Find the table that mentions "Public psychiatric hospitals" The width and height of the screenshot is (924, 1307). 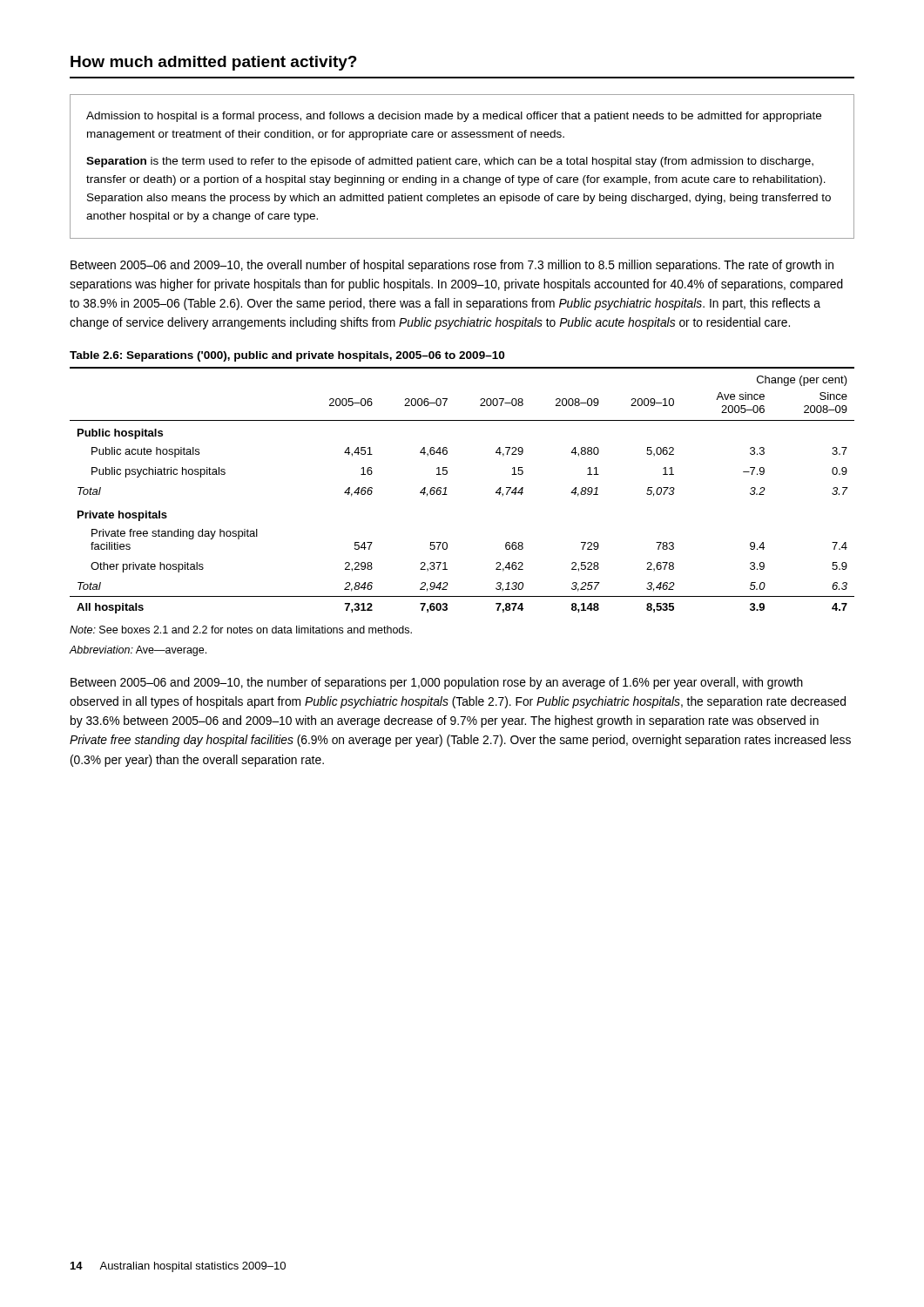click(x=462, y=492)
